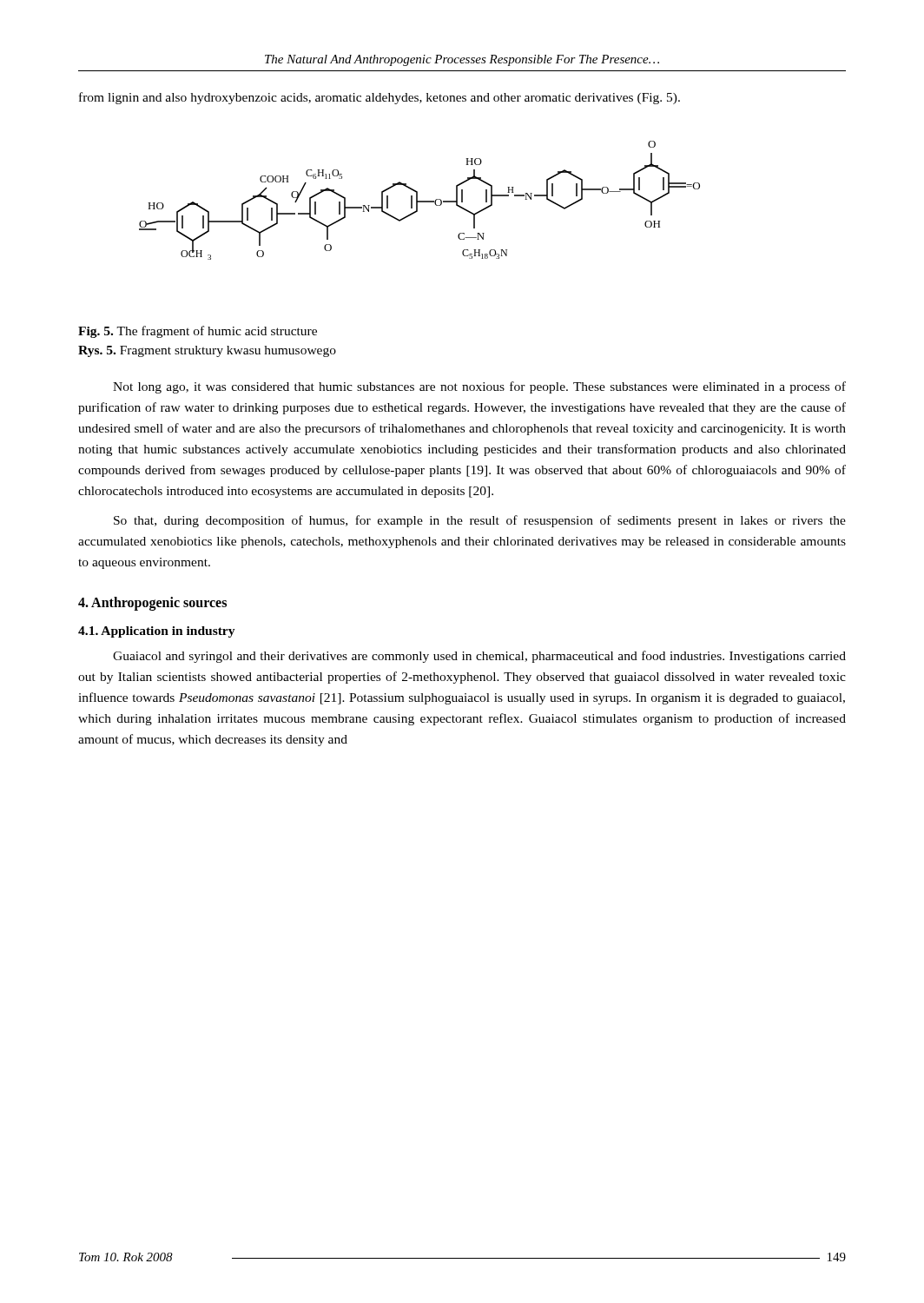The height and width of the screenshot is (1303, 924).
Task: Locate the section header with the text "4. Anthropogenic sources"
Action: [153, 603]
